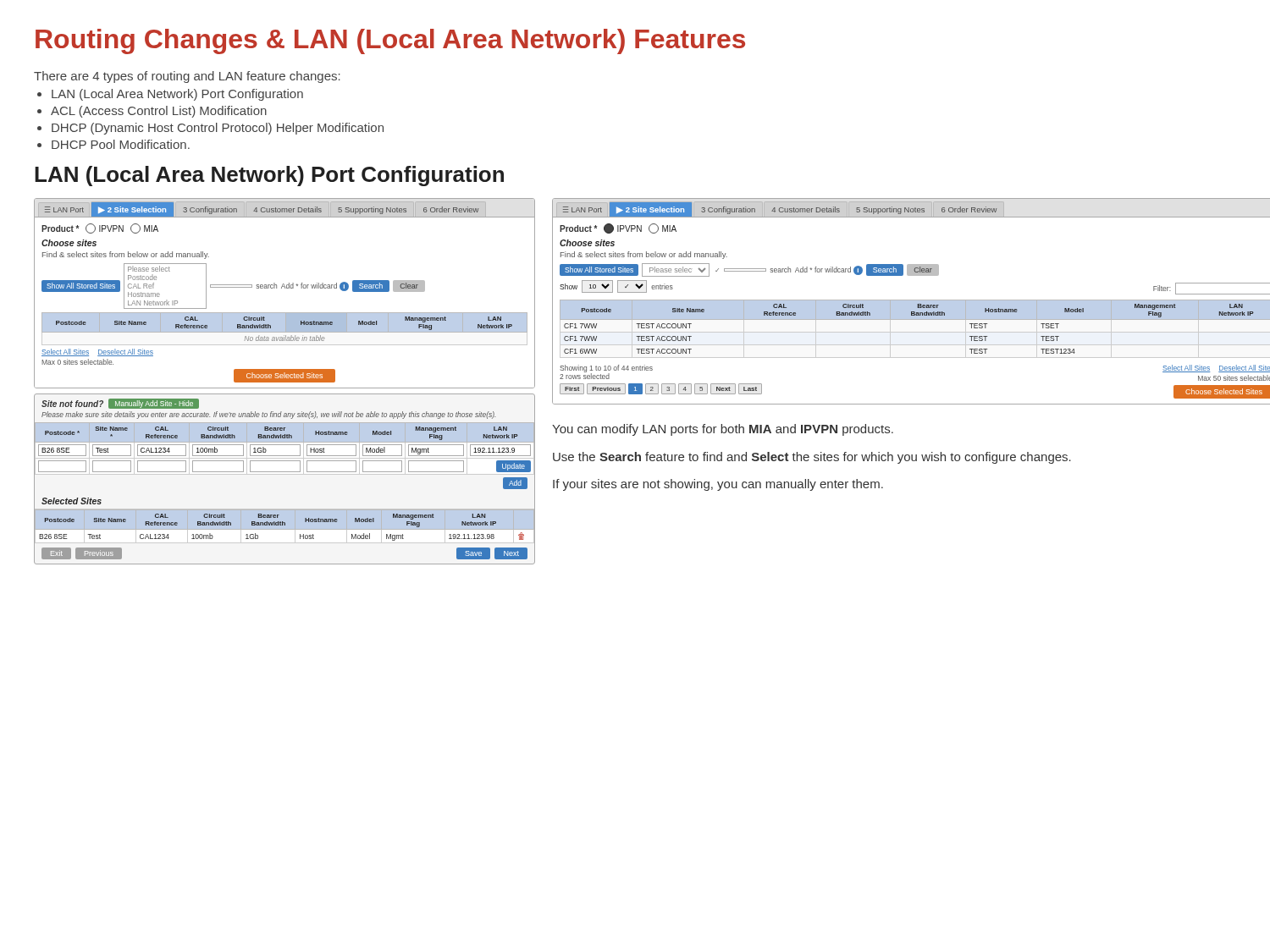Click the title that begins "Routing Changes & LAN (Local"
Viewport: 1270px width, 952px height.
point(635,39)
